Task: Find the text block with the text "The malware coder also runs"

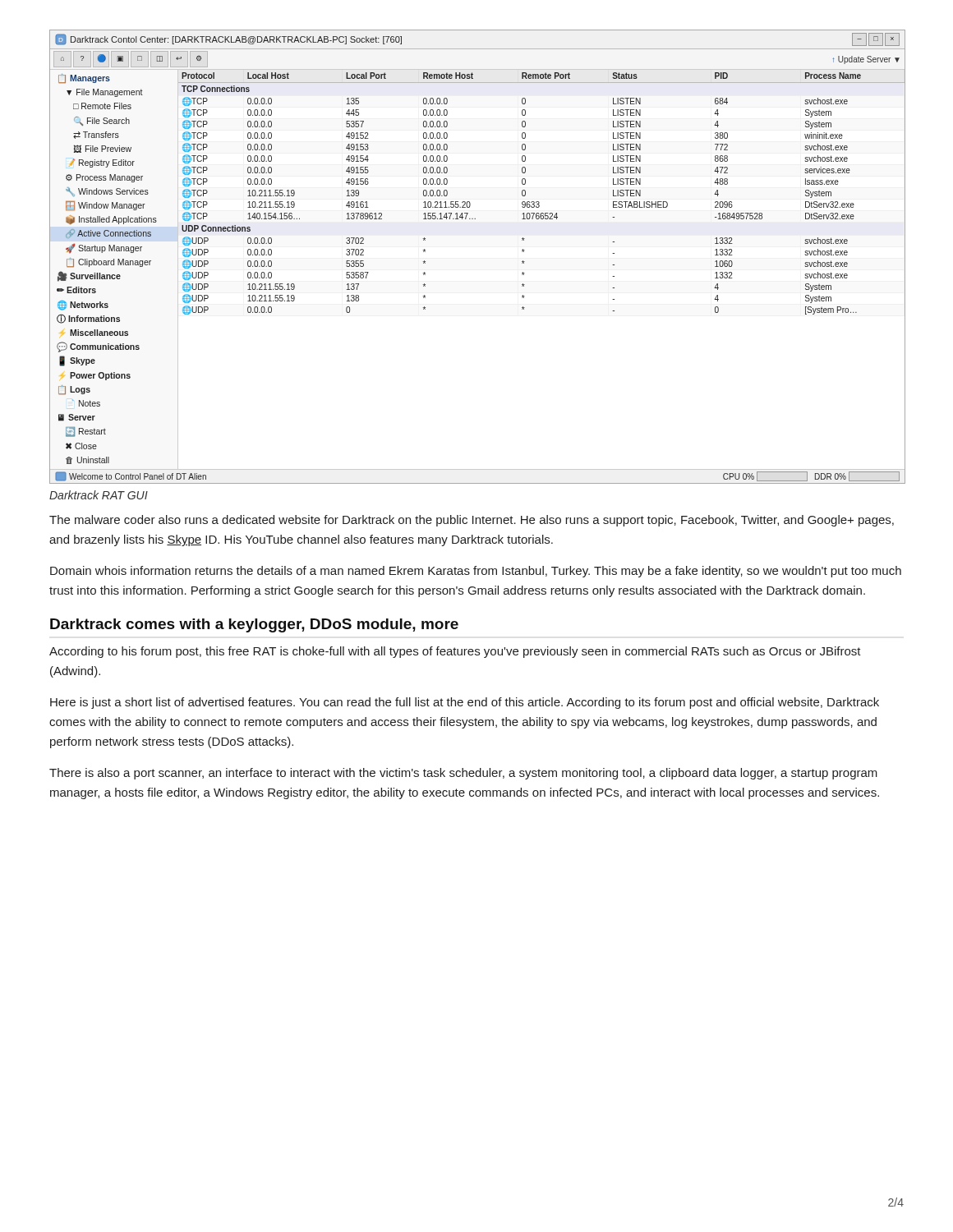Action: 472,529
